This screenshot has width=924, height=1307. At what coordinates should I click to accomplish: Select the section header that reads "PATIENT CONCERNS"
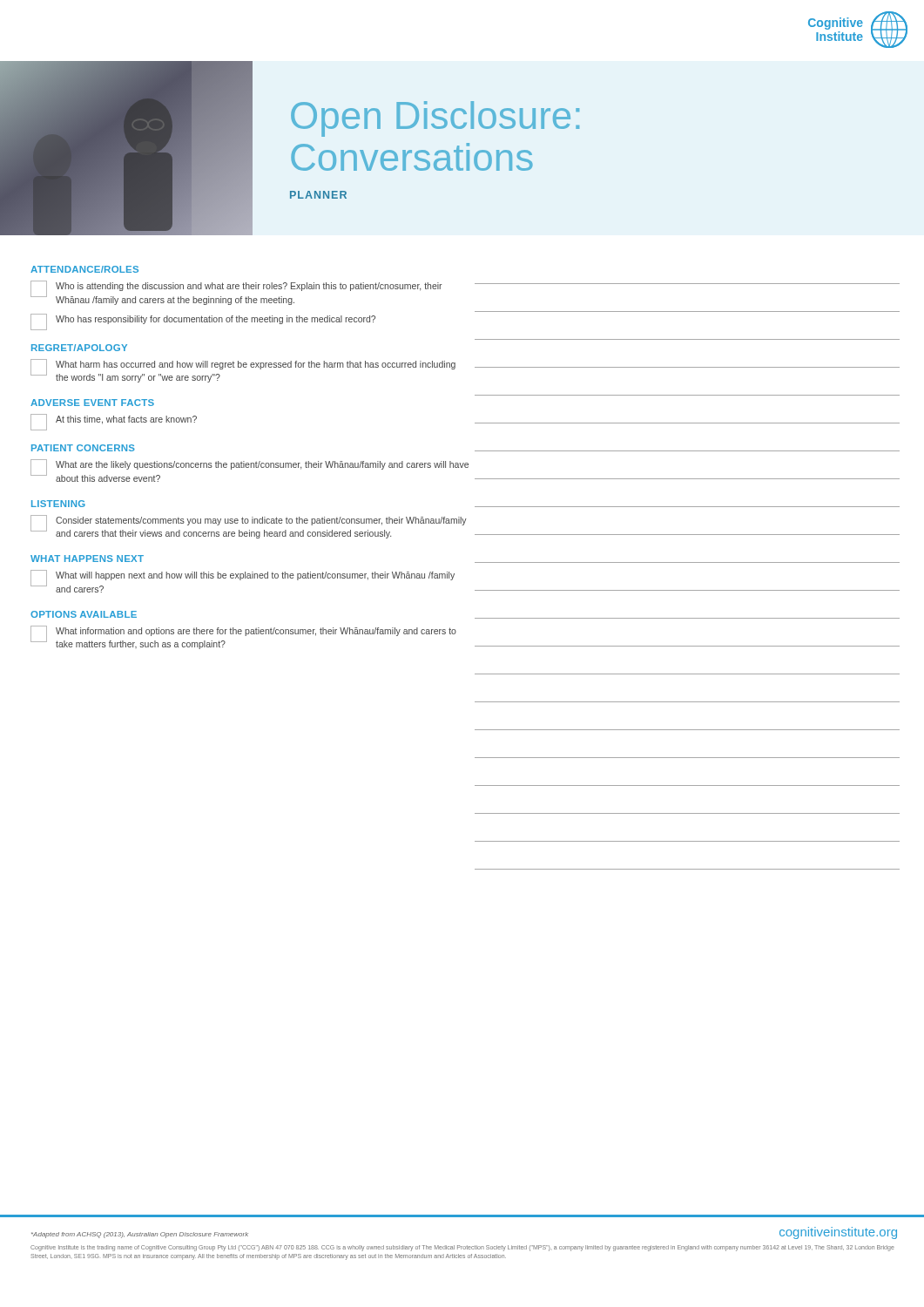pyautogui.click(x=83, y=448)
